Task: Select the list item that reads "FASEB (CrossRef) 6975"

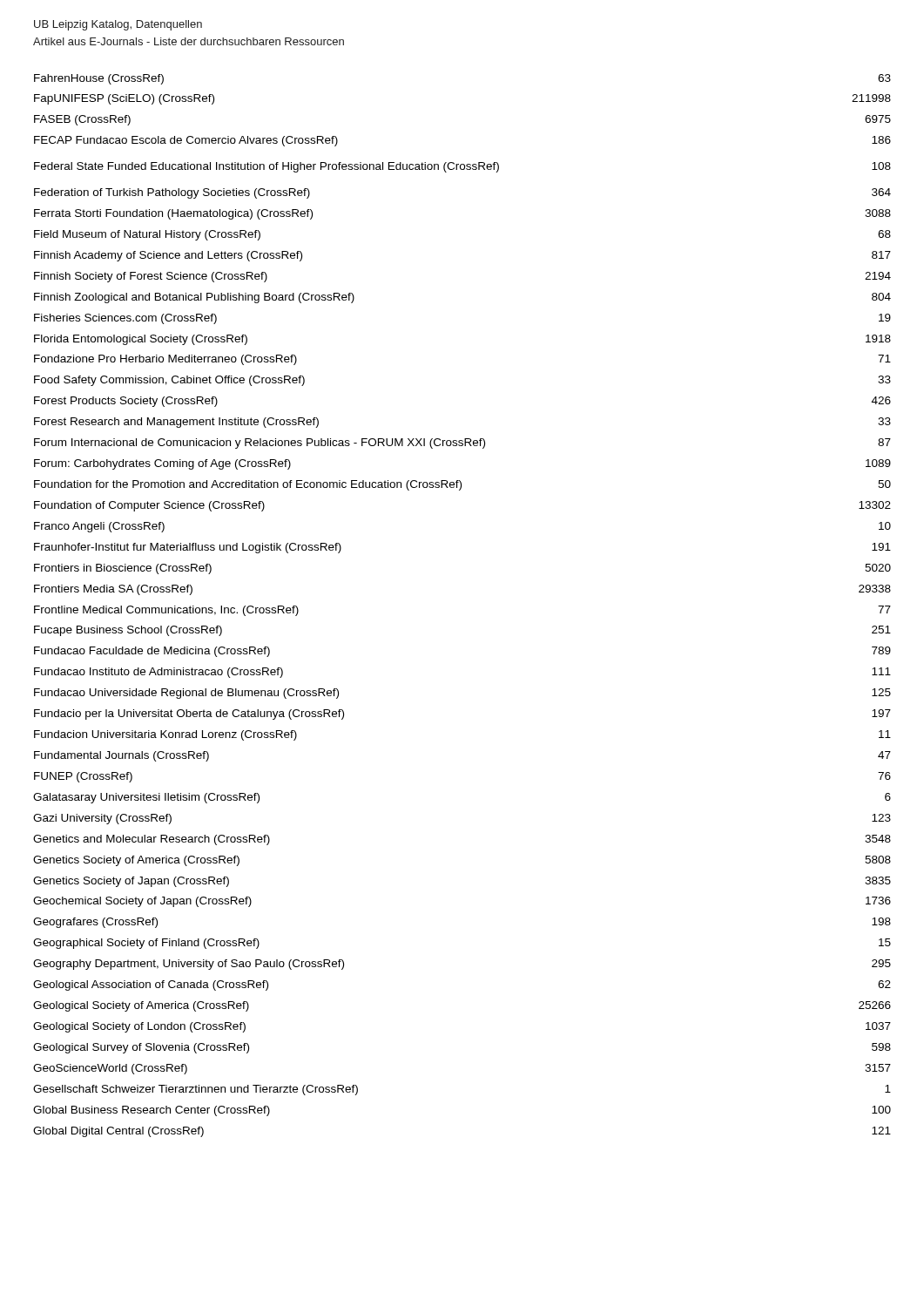Action: coord(81,121)
